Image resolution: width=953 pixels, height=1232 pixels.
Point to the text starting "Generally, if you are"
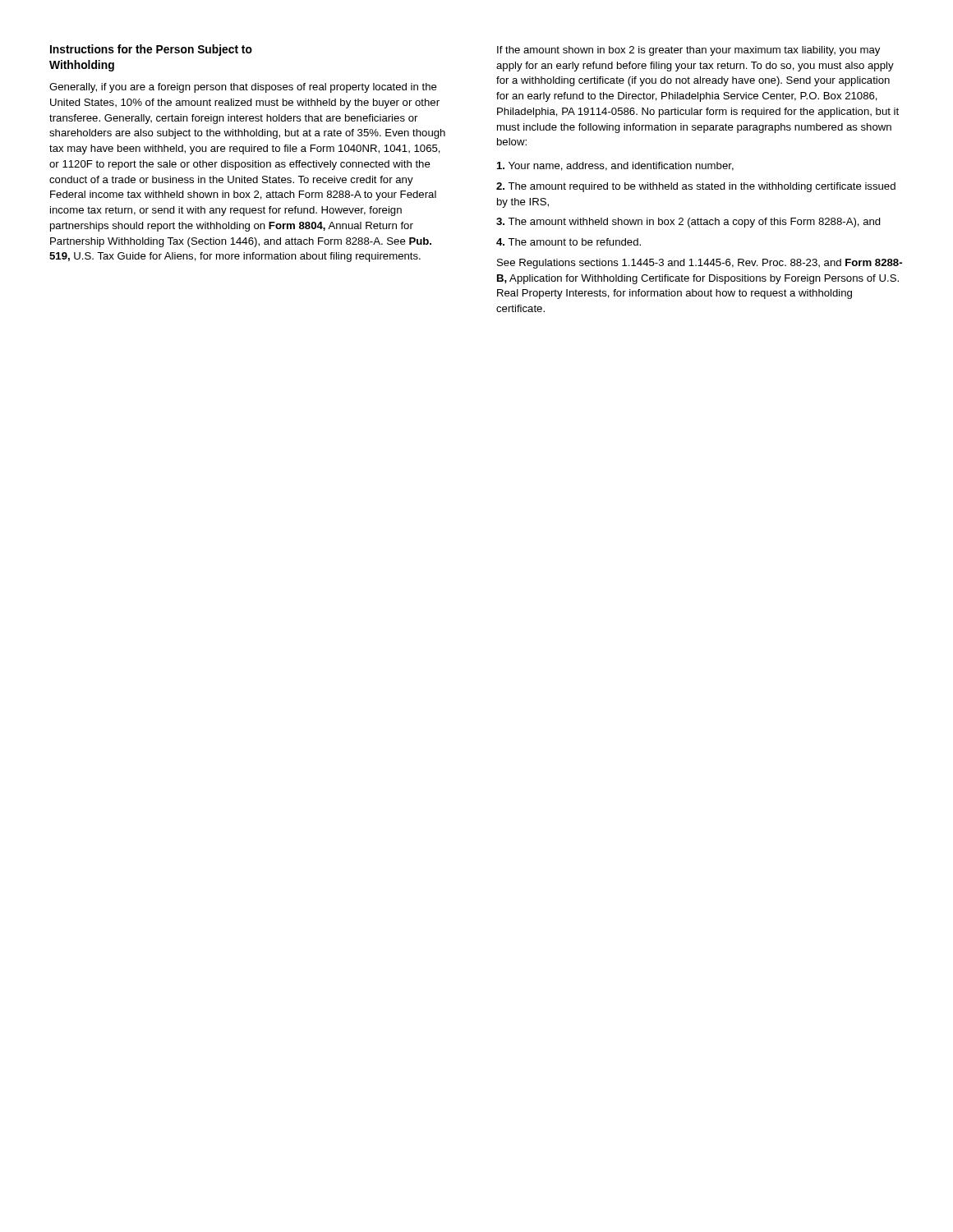point(247,171)
